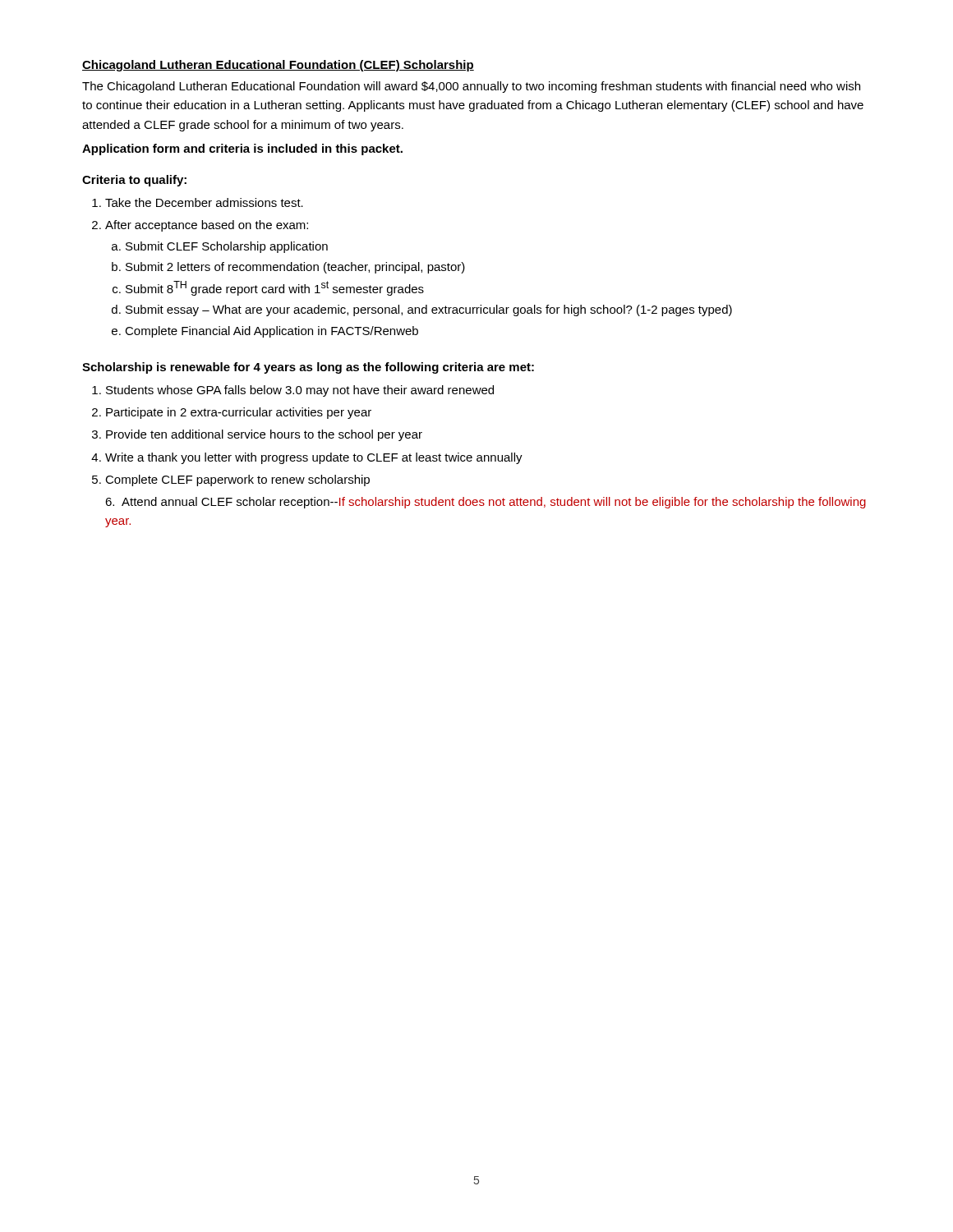Screen dimensions: 1232x953
Task: Select the region starting "Write a thank you letter with"
Action: [314, 457]
